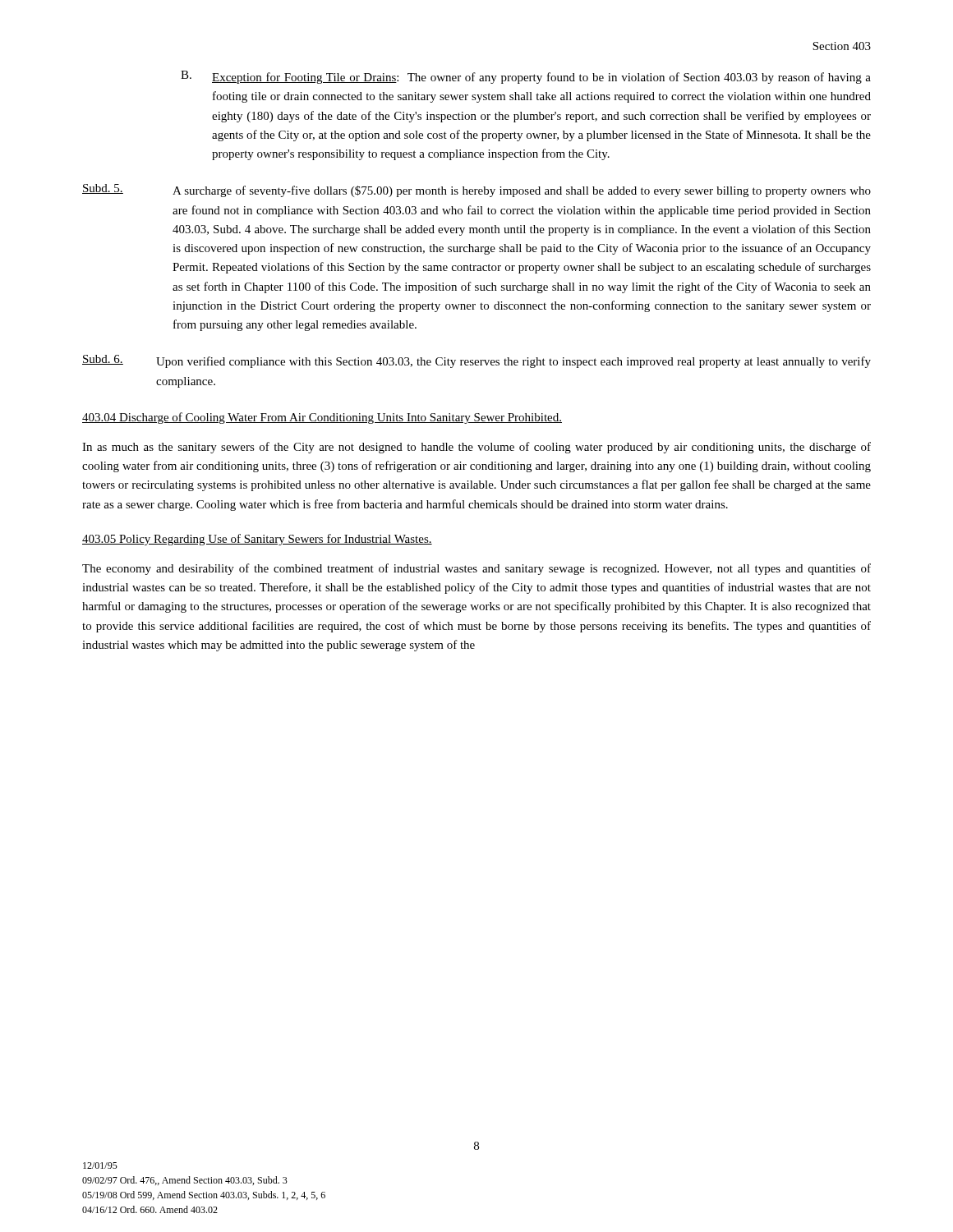Locate the block of text that opens with "Subd. 6. Upon verified compliance with"
This screenshot has width=953, height=1232.
point(476,372)
